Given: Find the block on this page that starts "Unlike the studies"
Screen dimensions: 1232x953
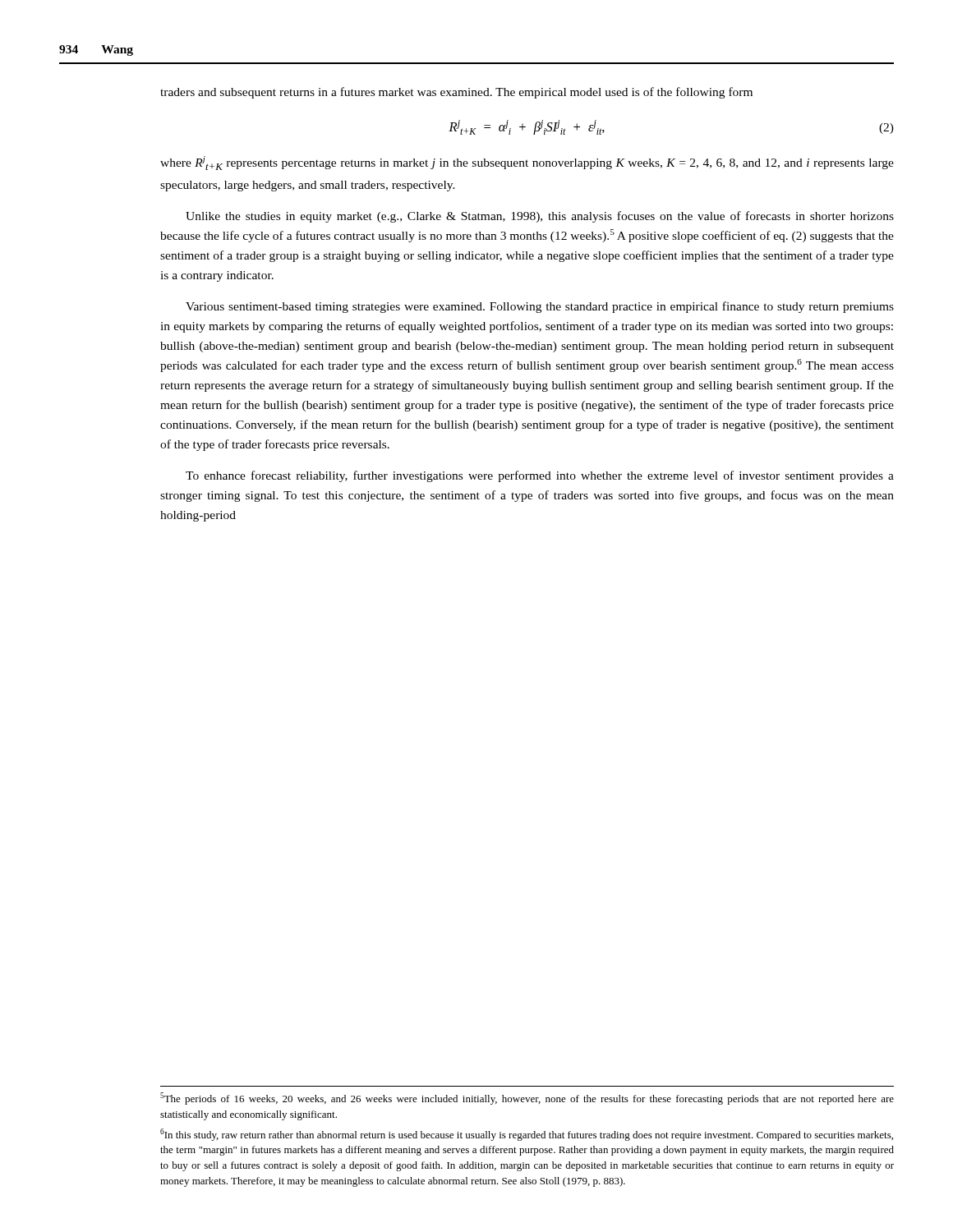Looking at the screenshot, I should [x=527, y=245].
